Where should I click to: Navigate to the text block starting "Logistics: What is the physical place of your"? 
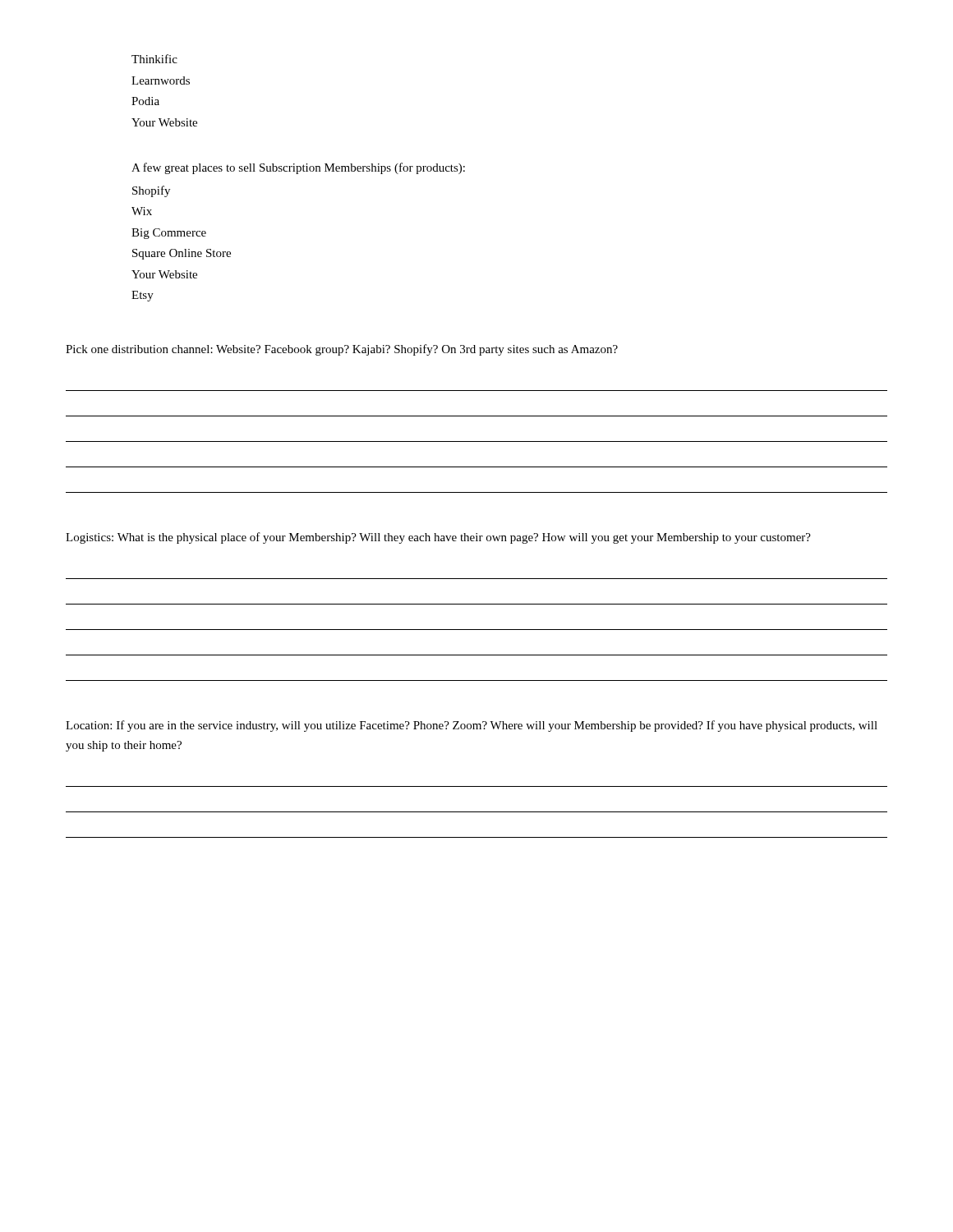coord(438,537)
